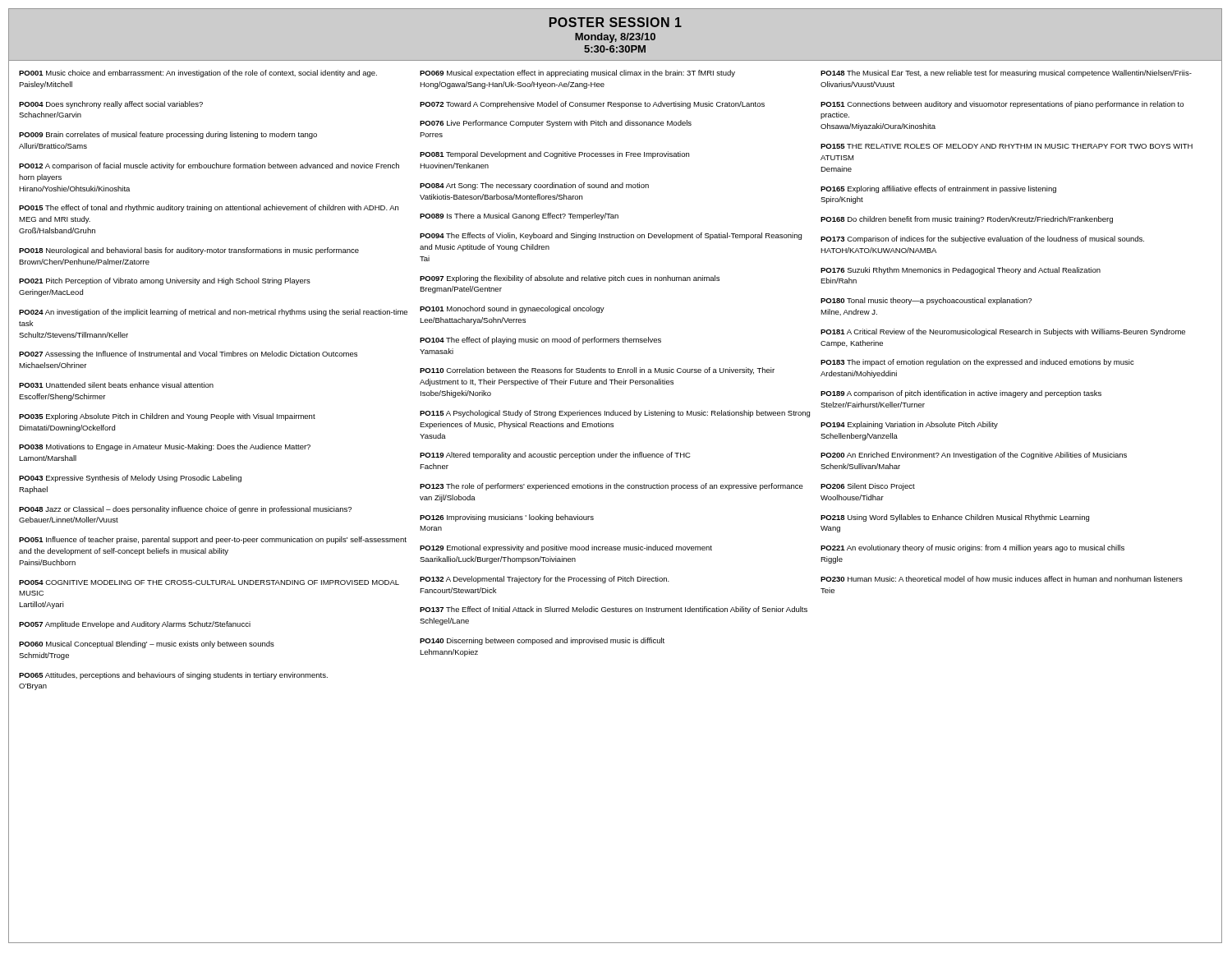
Task: Select the list item that reads "PO081 Temporal Development and"
Action: tap(555, 160)
